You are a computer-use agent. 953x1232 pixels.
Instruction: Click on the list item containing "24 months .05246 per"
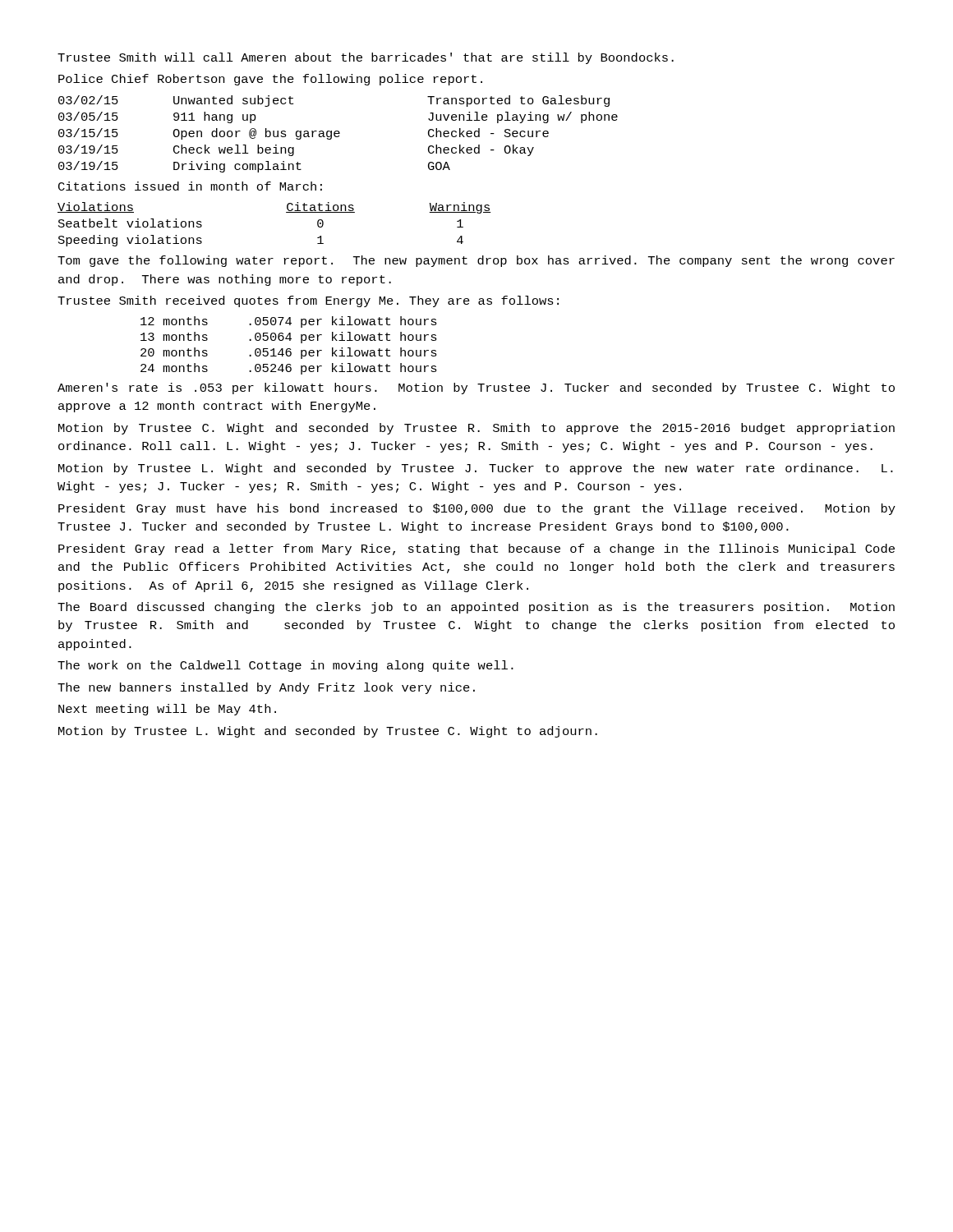(289, 369)
